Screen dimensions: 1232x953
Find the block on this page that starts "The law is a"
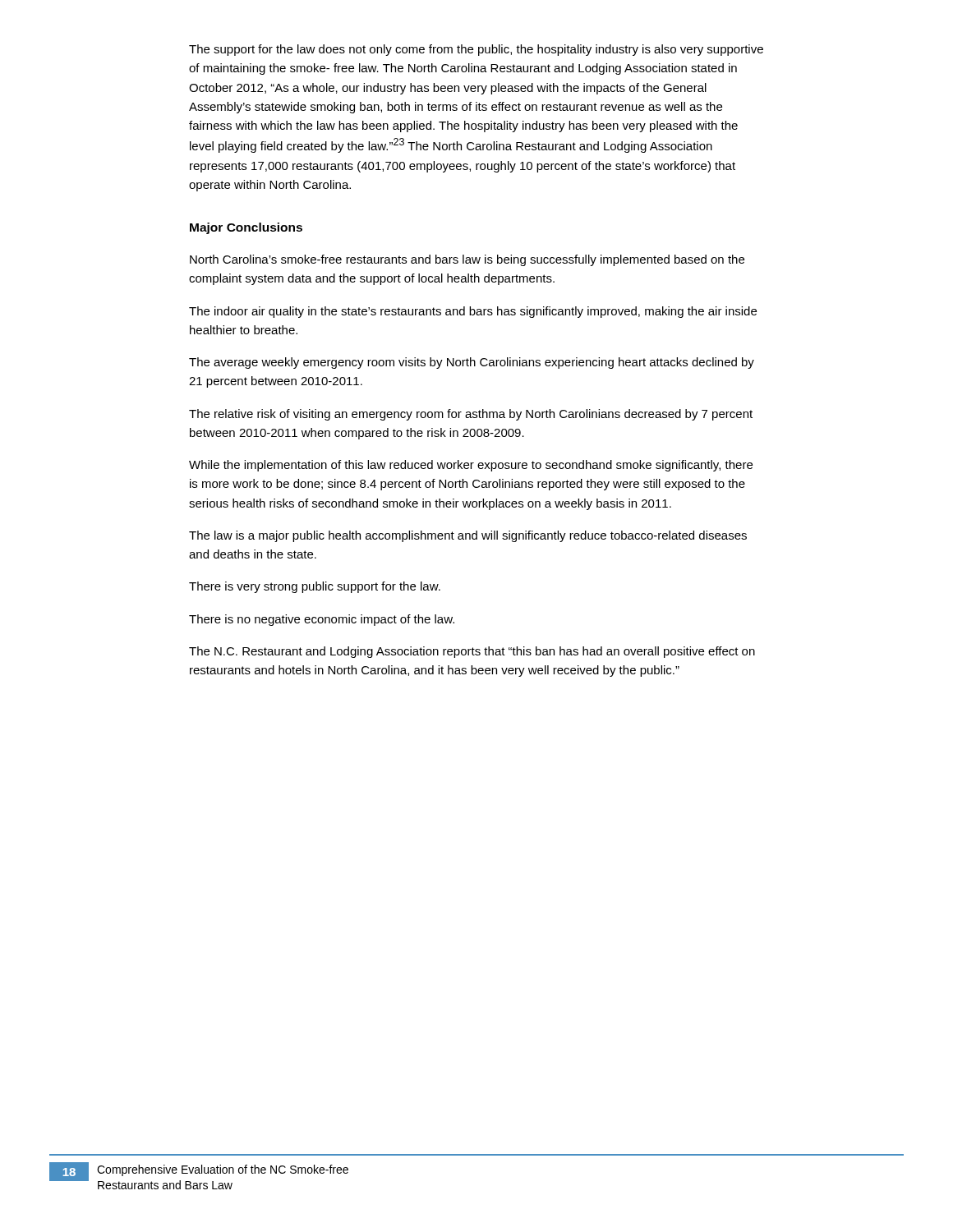point(468,544)
